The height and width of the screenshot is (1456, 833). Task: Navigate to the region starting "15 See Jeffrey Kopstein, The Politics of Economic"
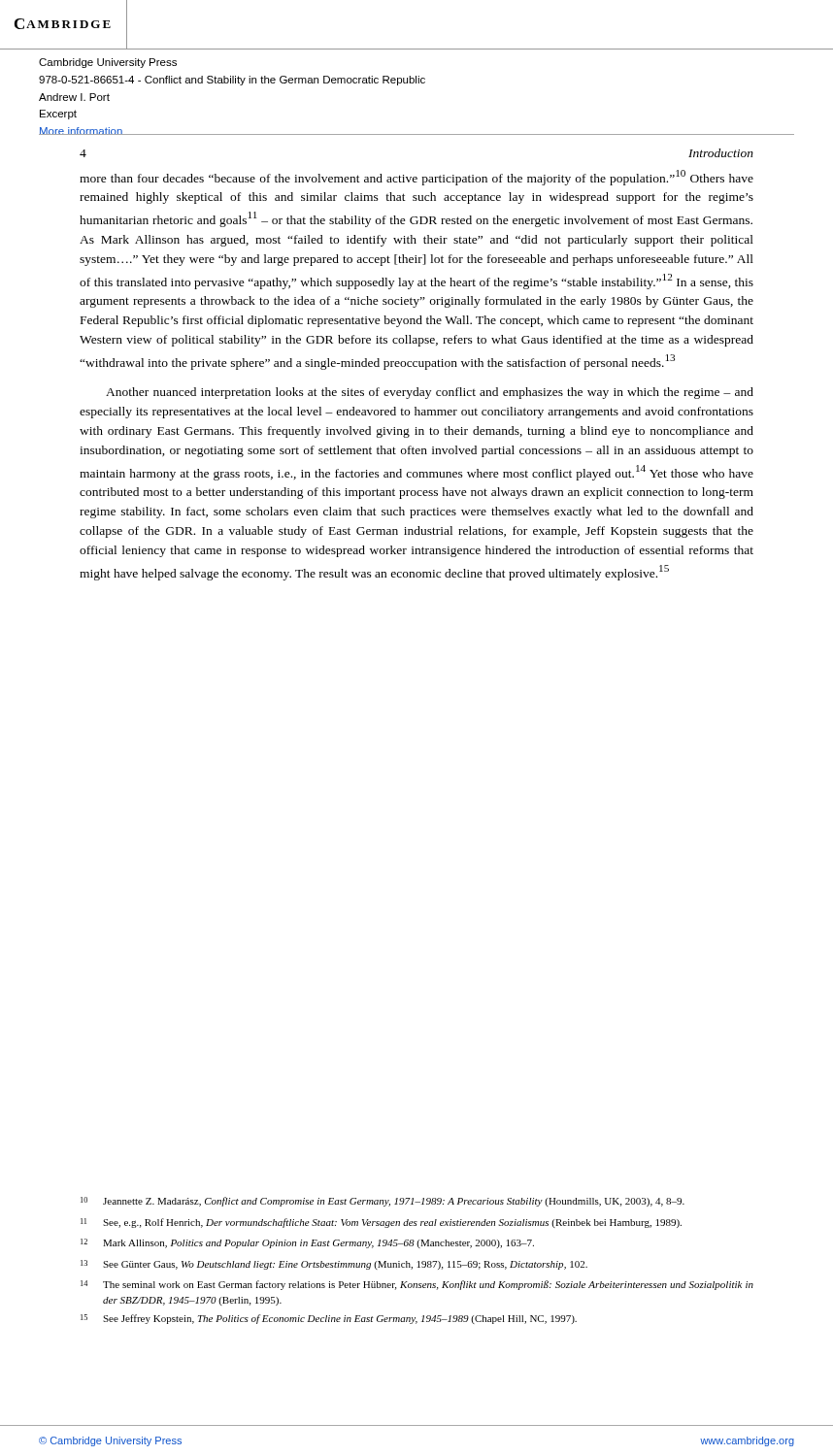click(416, 1320)
